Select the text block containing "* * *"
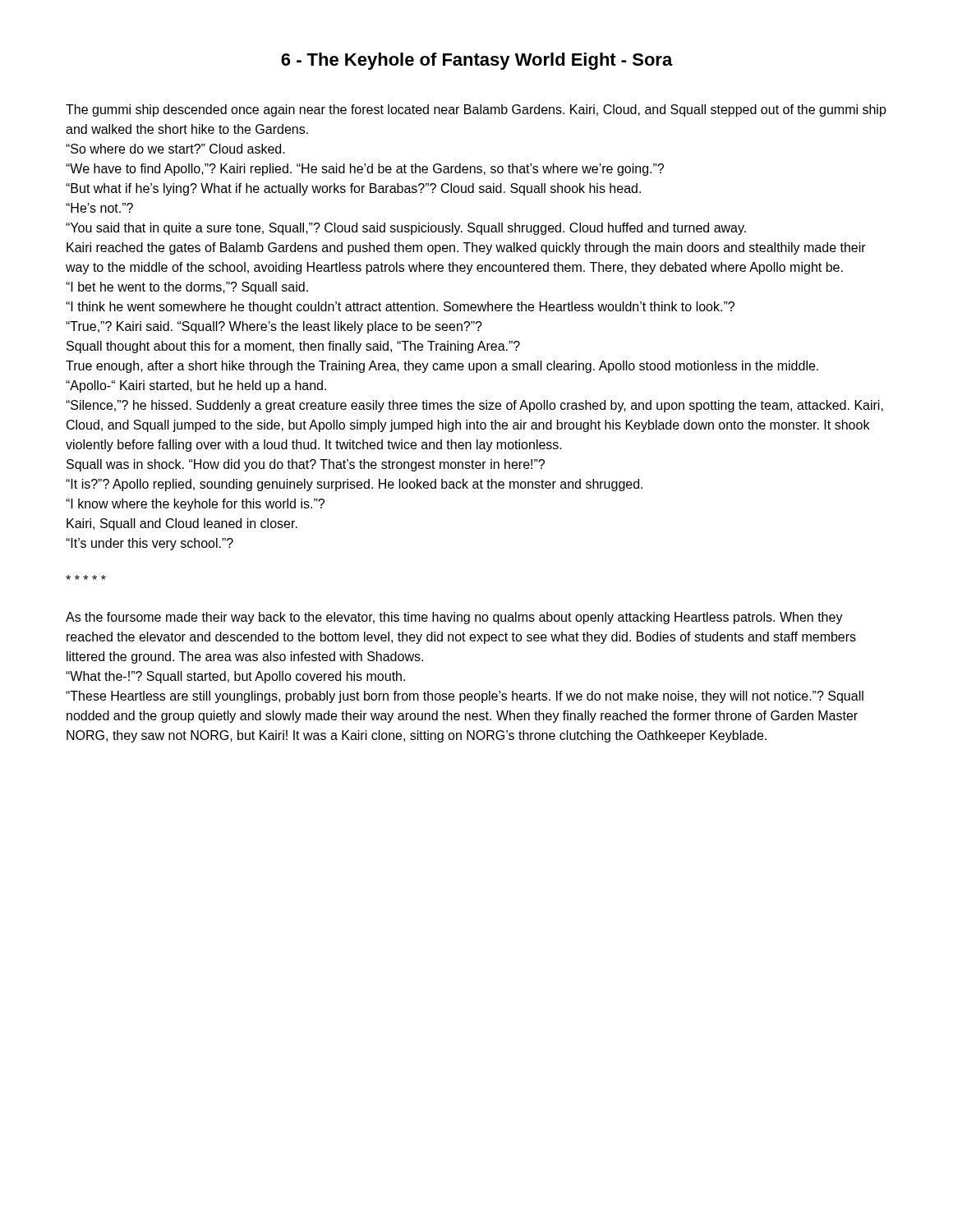This screenshot has height=1232, width=953. coord(86,580)
